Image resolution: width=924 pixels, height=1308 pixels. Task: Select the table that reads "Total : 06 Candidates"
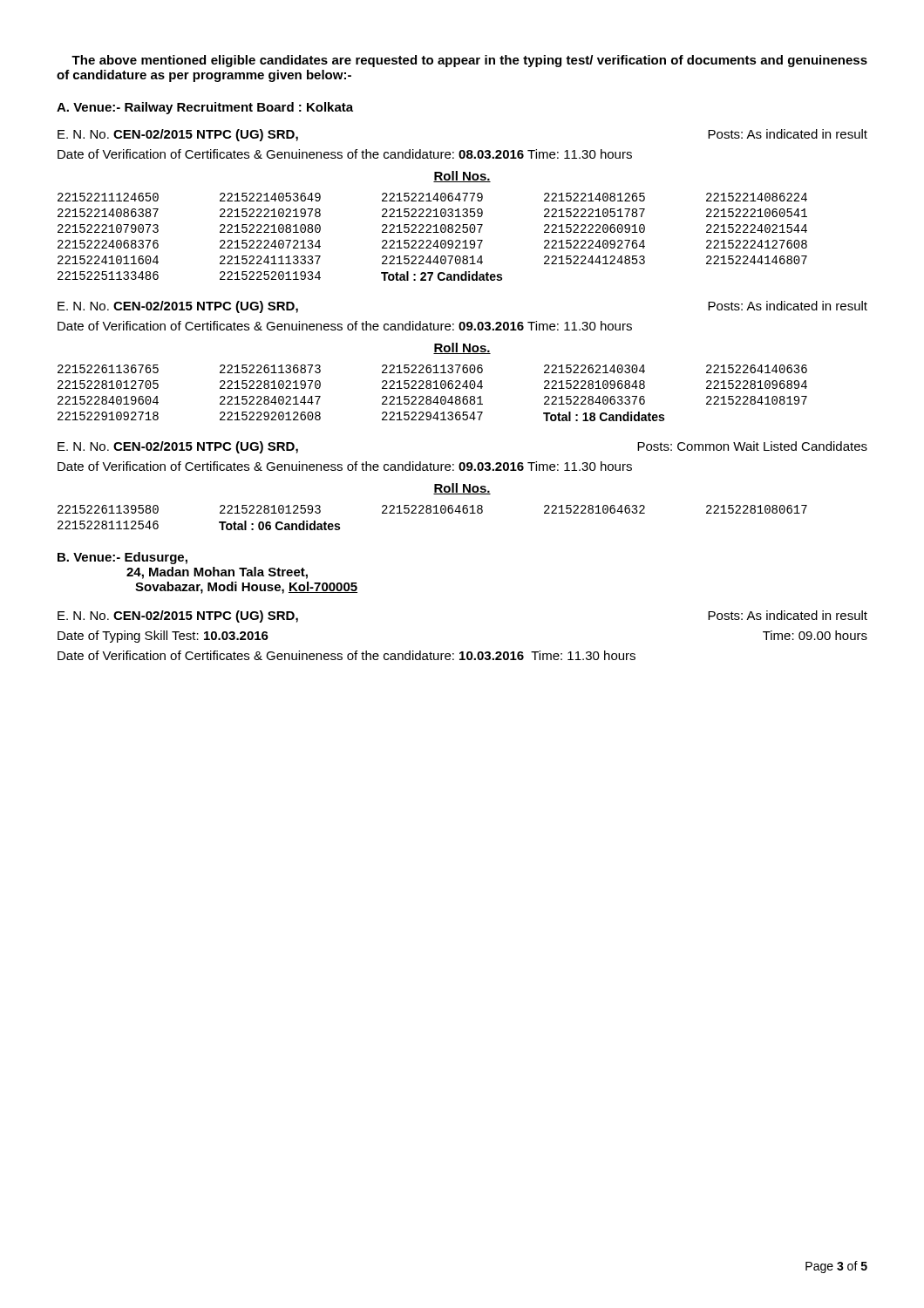(x=462, y=518)
